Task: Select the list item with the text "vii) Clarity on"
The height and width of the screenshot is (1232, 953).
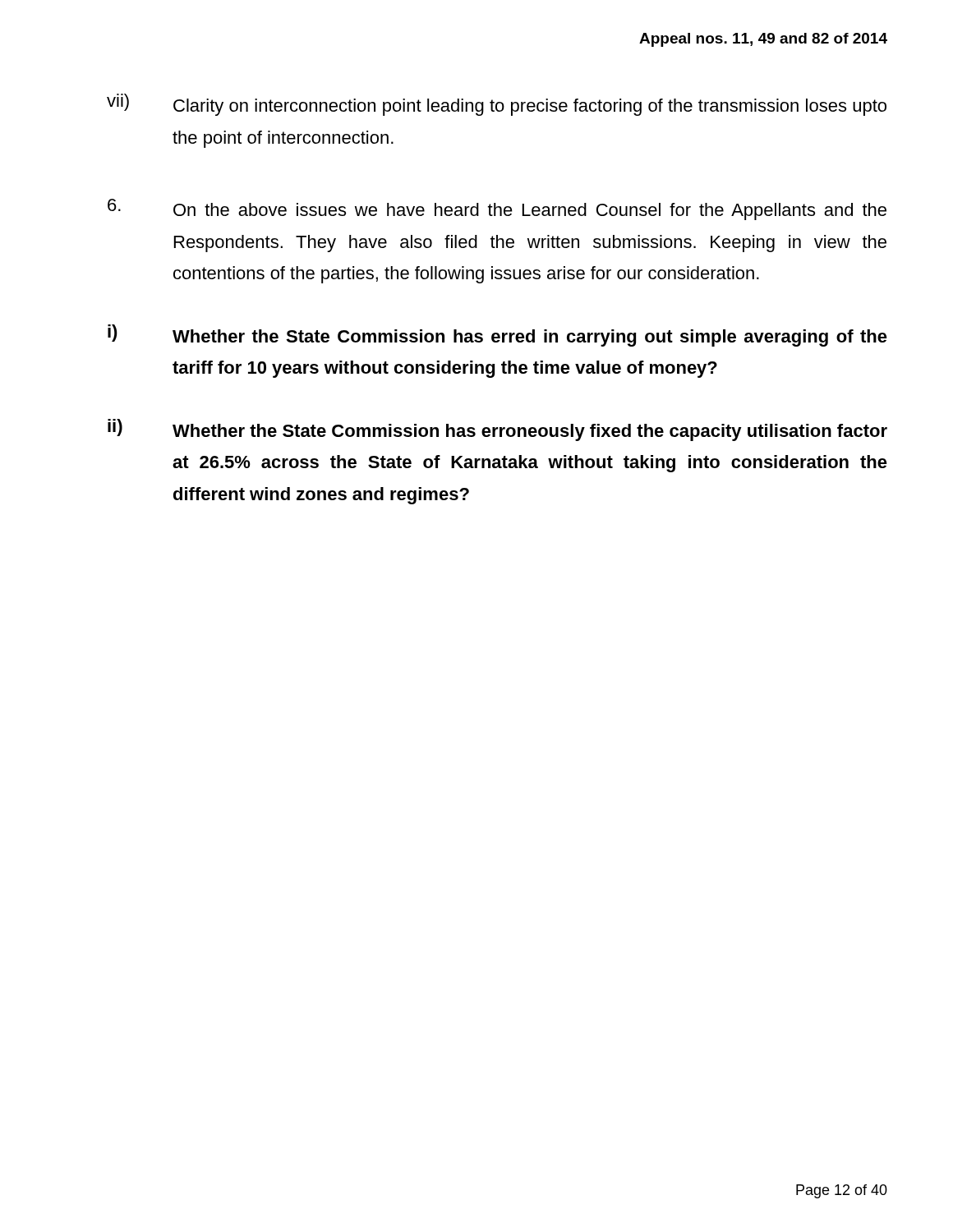Action: tap(497, 122)
